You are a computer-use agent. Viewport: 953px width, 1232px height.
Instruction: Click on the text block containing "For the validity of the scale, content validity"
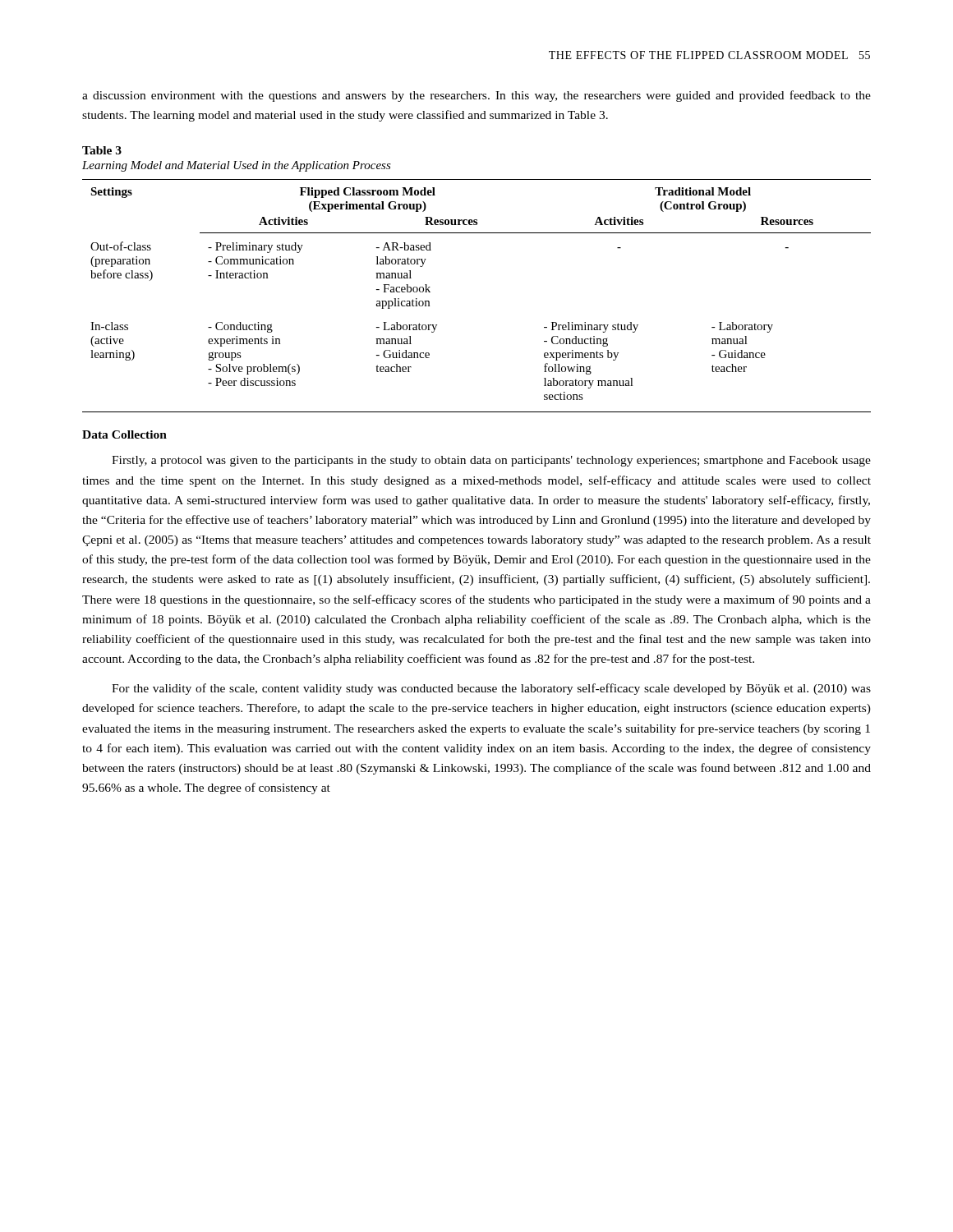pyautogui.click(x=476, y=738)
